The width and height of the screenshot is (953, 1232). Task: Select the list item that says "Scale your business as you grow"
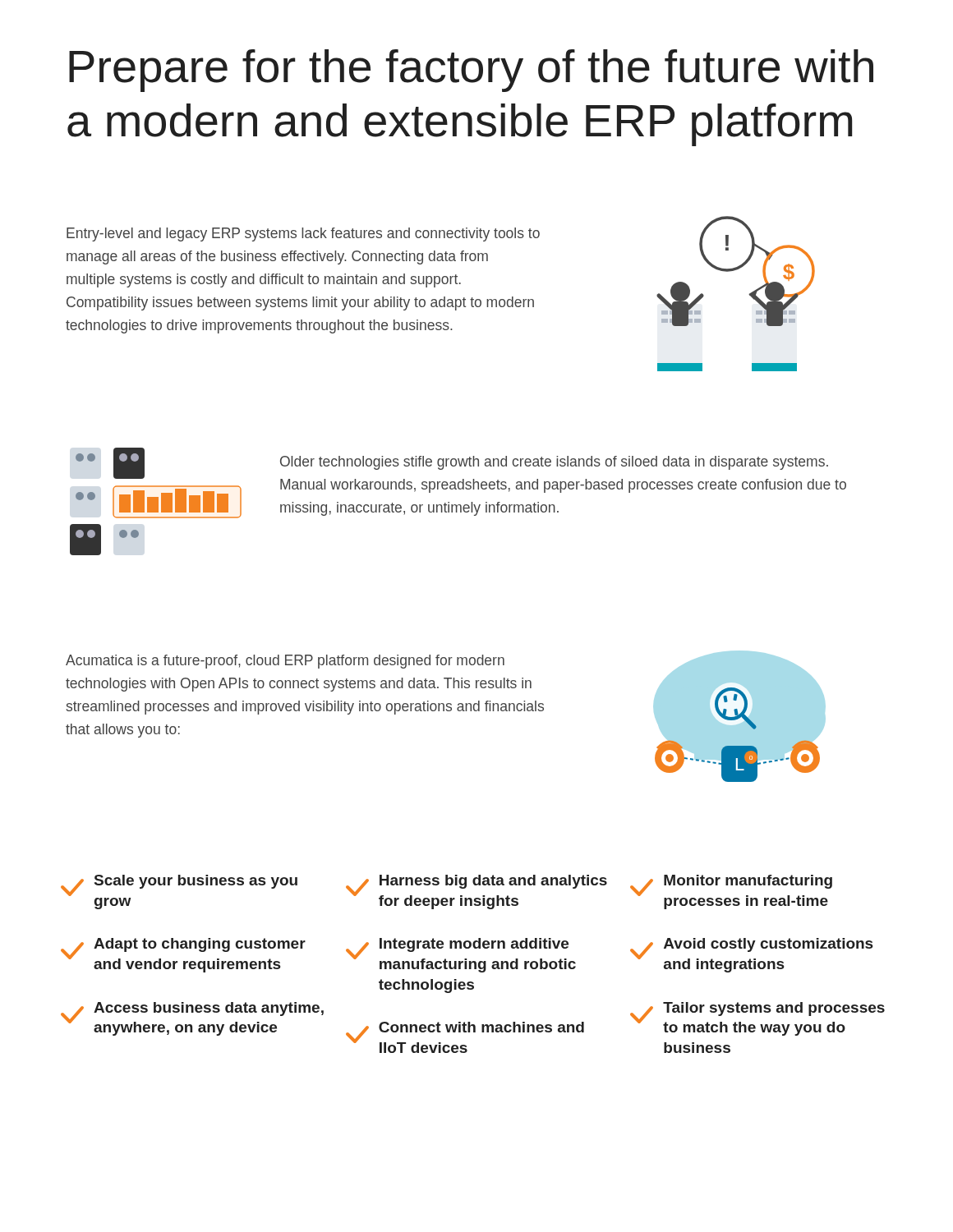[192, 891]
